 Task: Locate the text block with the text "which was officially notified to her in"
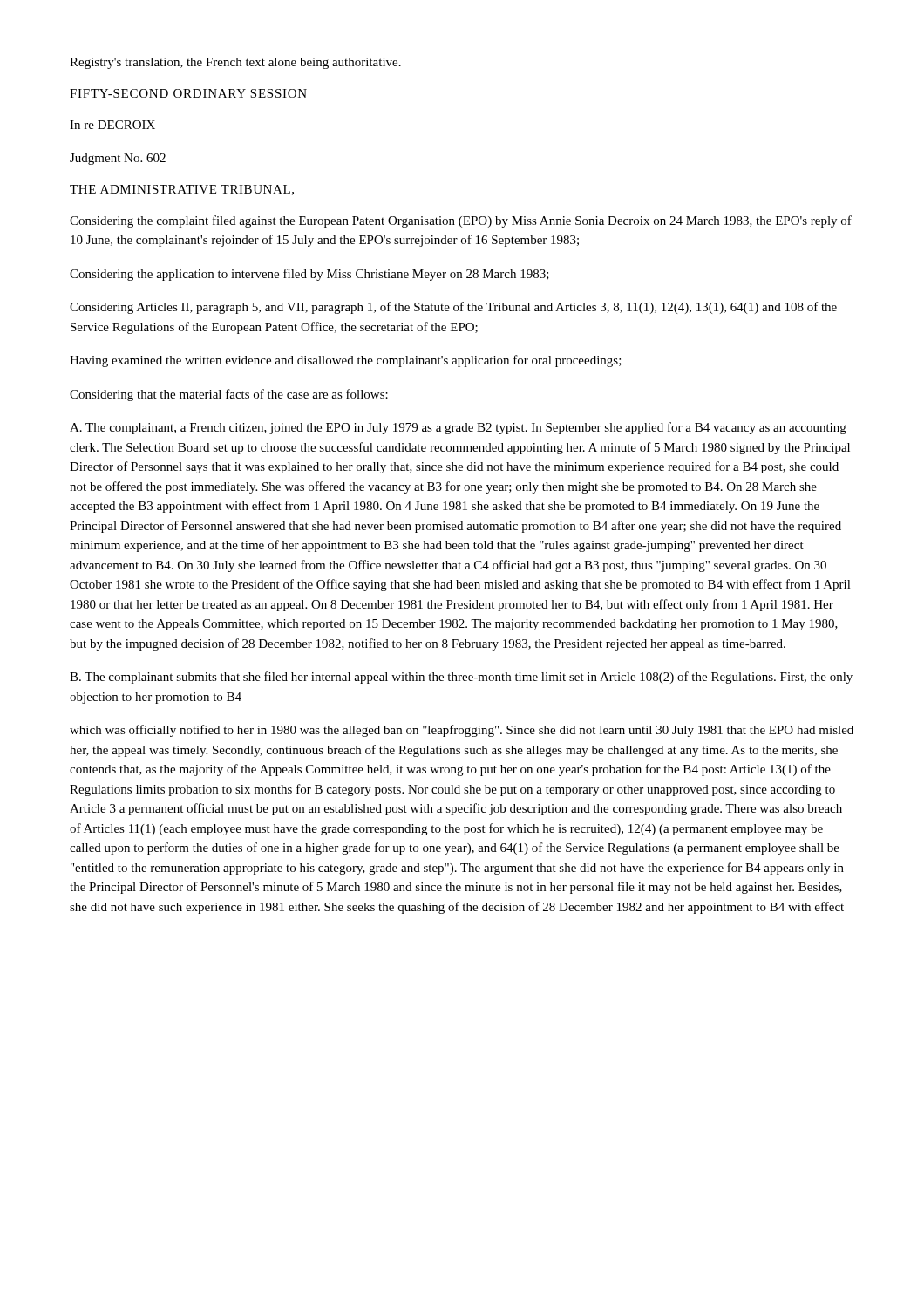click(462, 818)
